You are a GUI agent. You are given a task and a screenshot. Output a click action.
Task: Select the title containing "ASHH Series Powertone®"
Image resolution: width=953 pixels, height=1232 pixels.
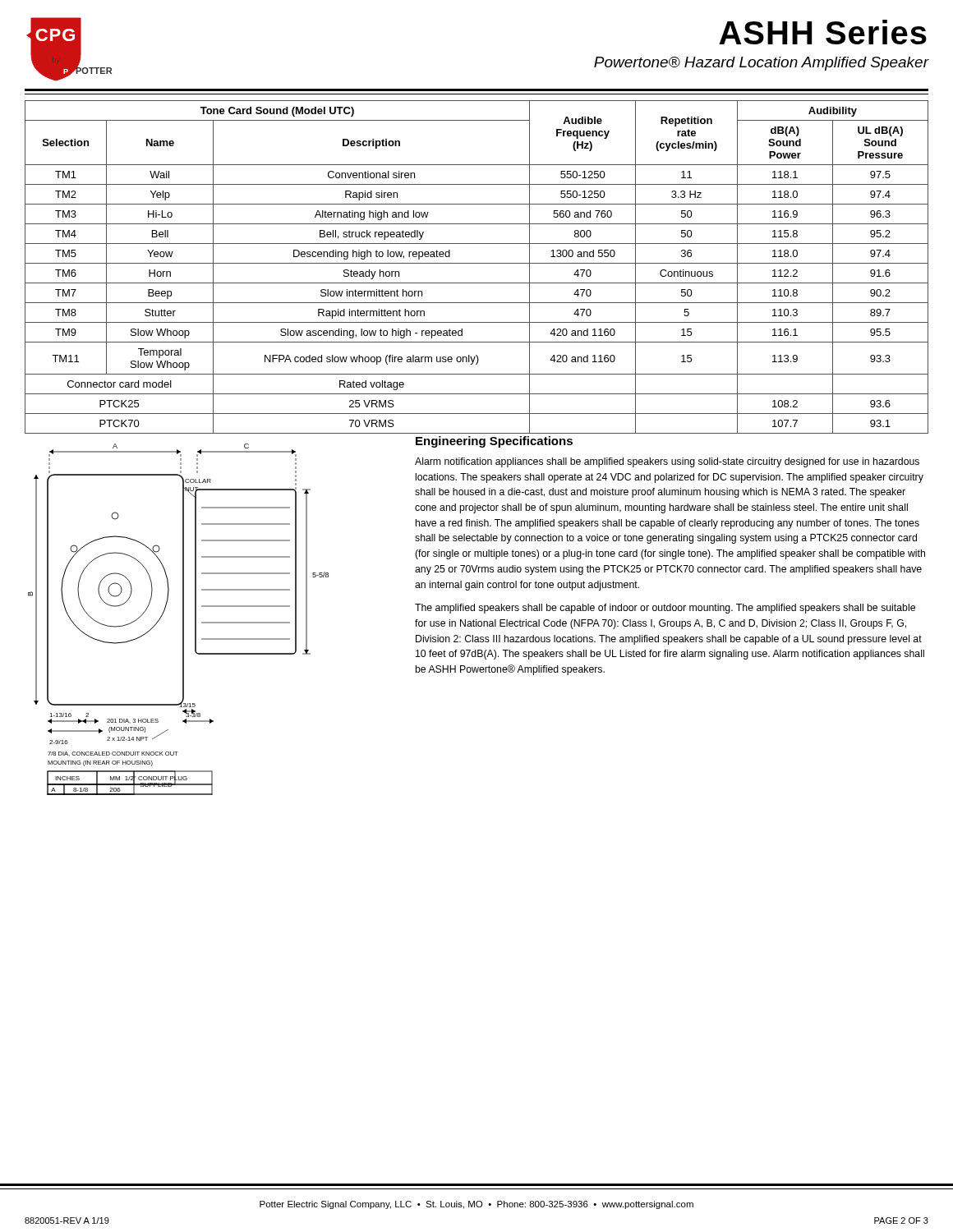click(761, 43)
